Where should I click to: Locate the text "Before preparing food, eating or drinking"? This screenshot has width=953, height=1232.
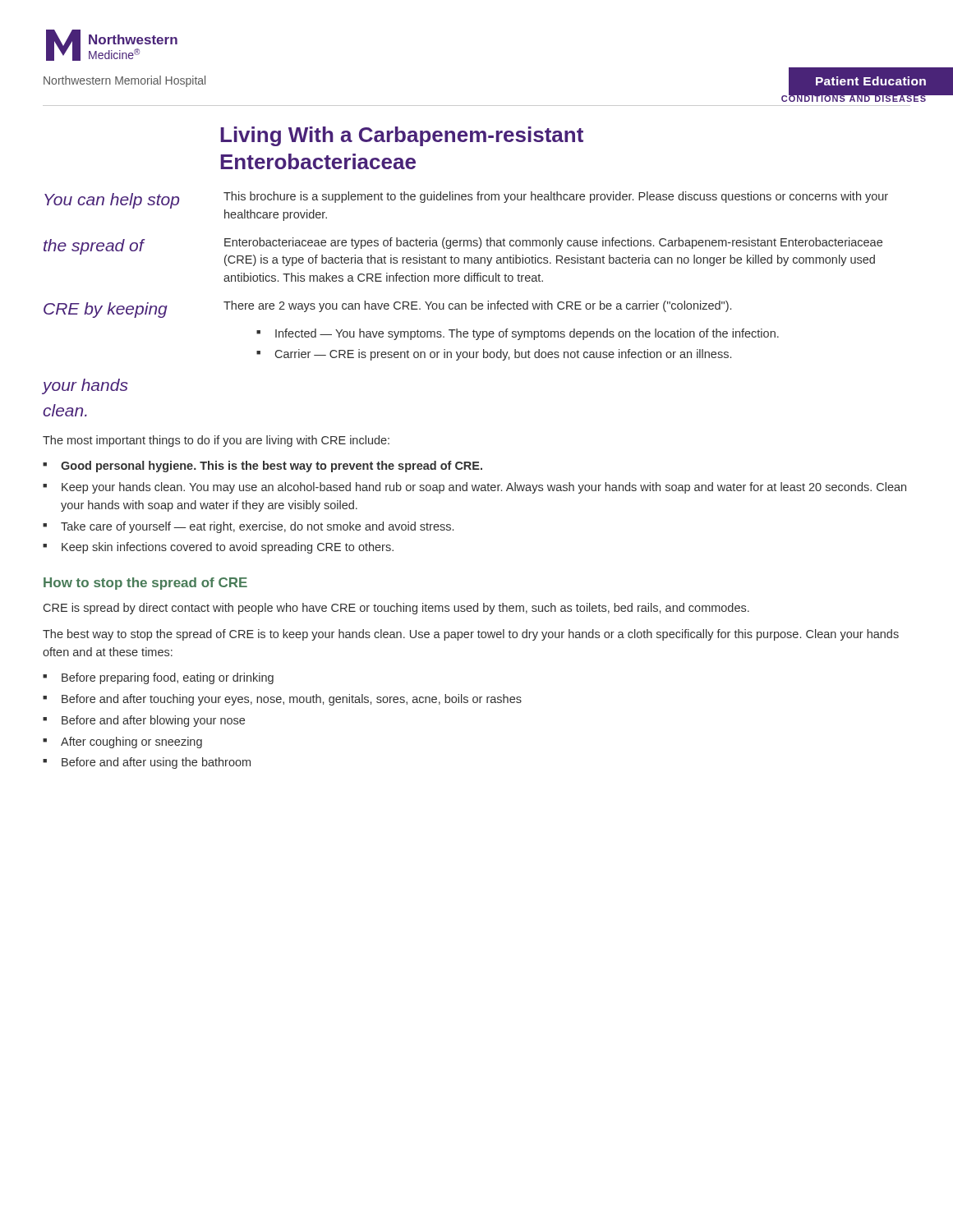coord(167,678)
